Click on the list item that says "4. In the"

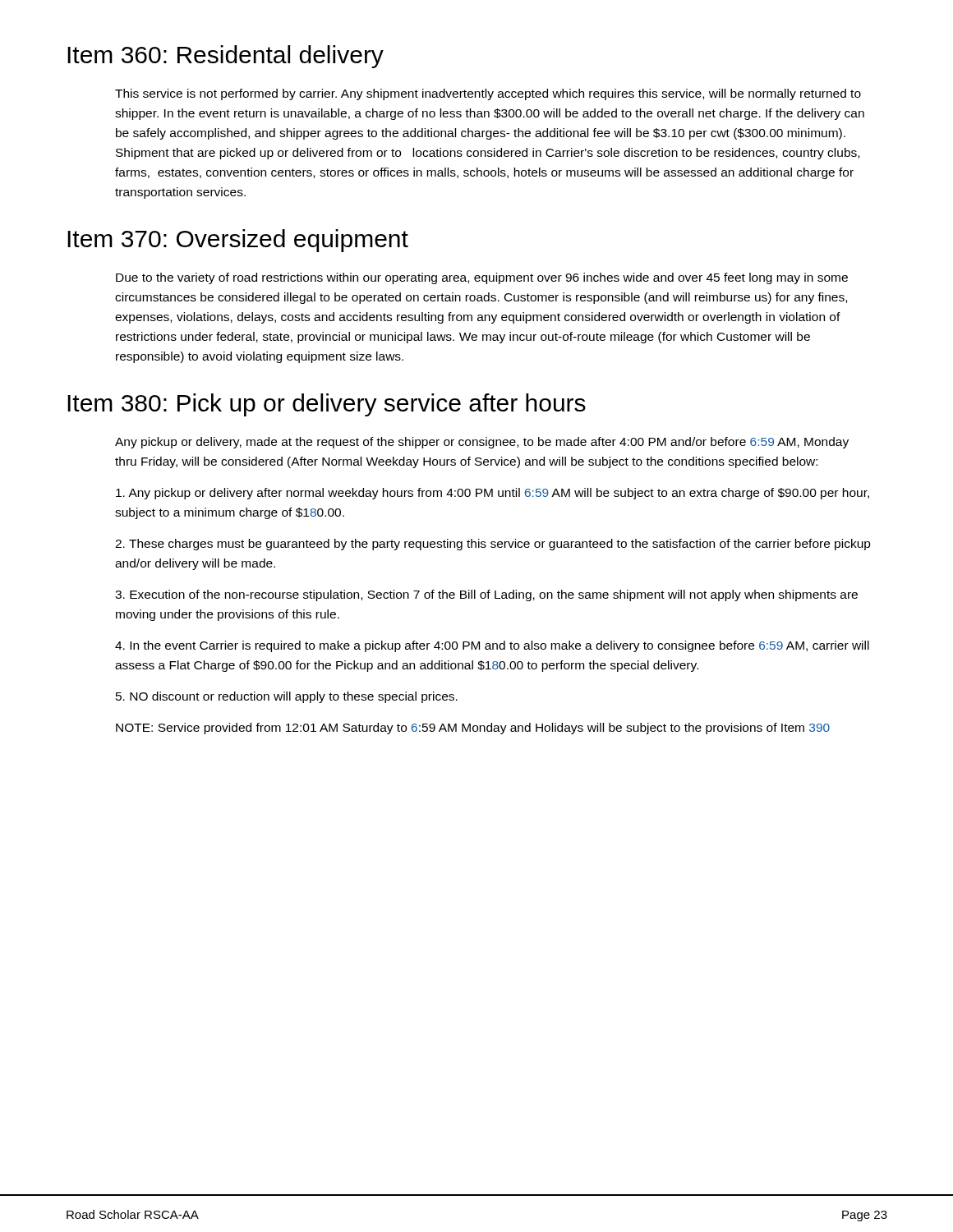tap(493, 656)
